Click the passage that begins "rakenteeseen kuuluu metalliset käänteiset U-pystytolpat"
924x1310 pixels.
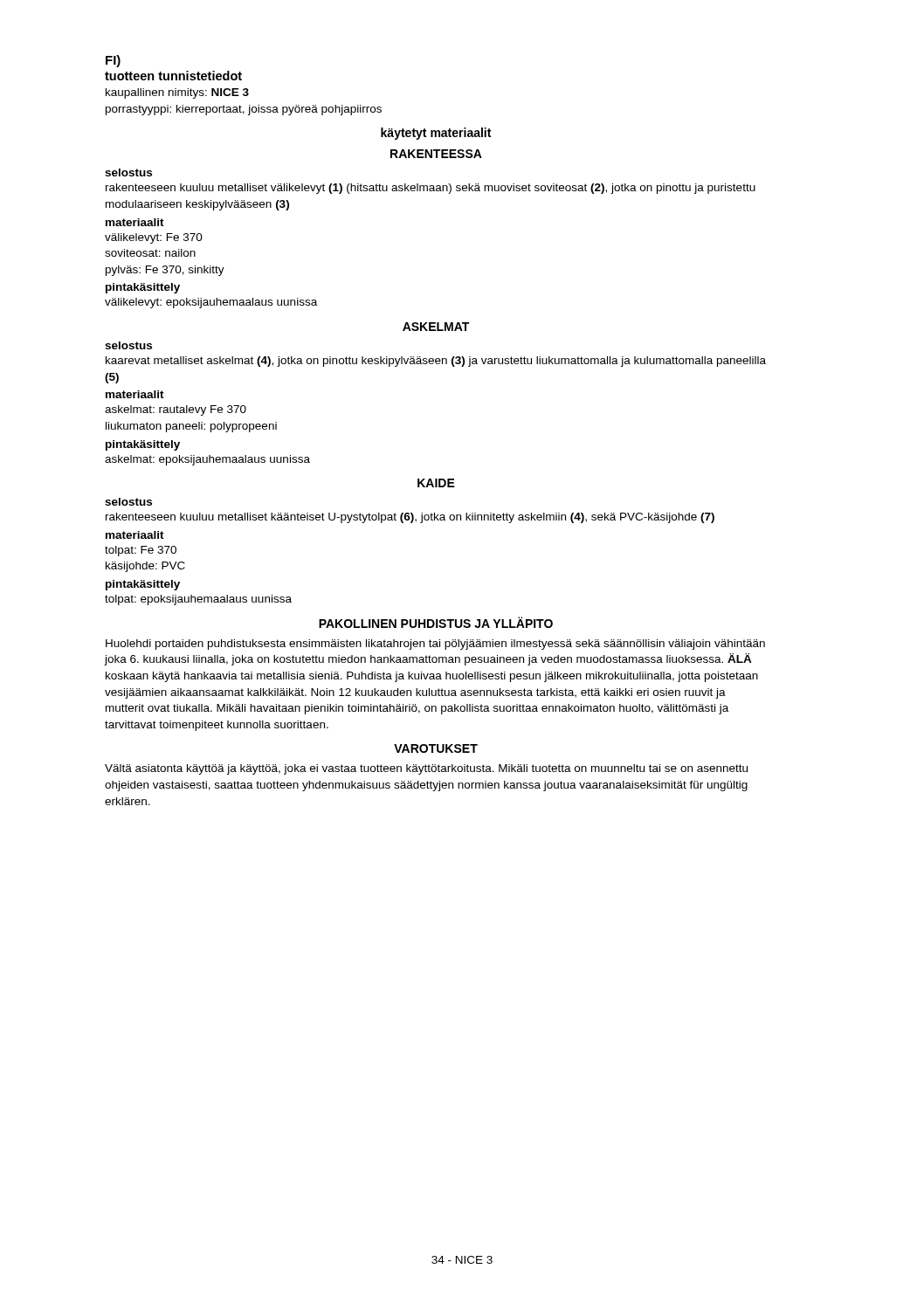pyautogui.click(x=410, y=517)
